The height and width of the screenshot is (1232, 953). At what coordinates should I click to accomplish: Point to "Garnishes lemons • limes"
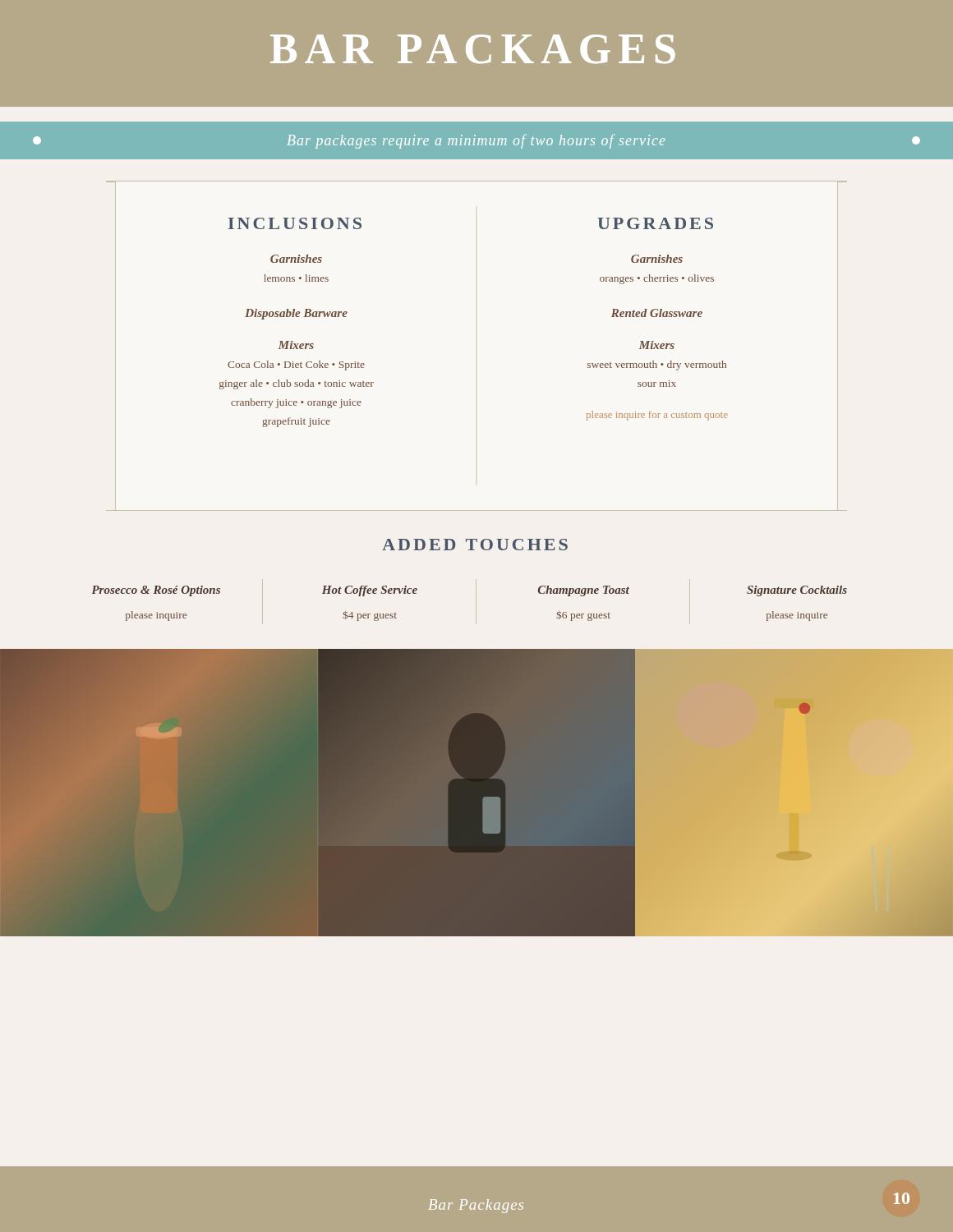(296, 270)
